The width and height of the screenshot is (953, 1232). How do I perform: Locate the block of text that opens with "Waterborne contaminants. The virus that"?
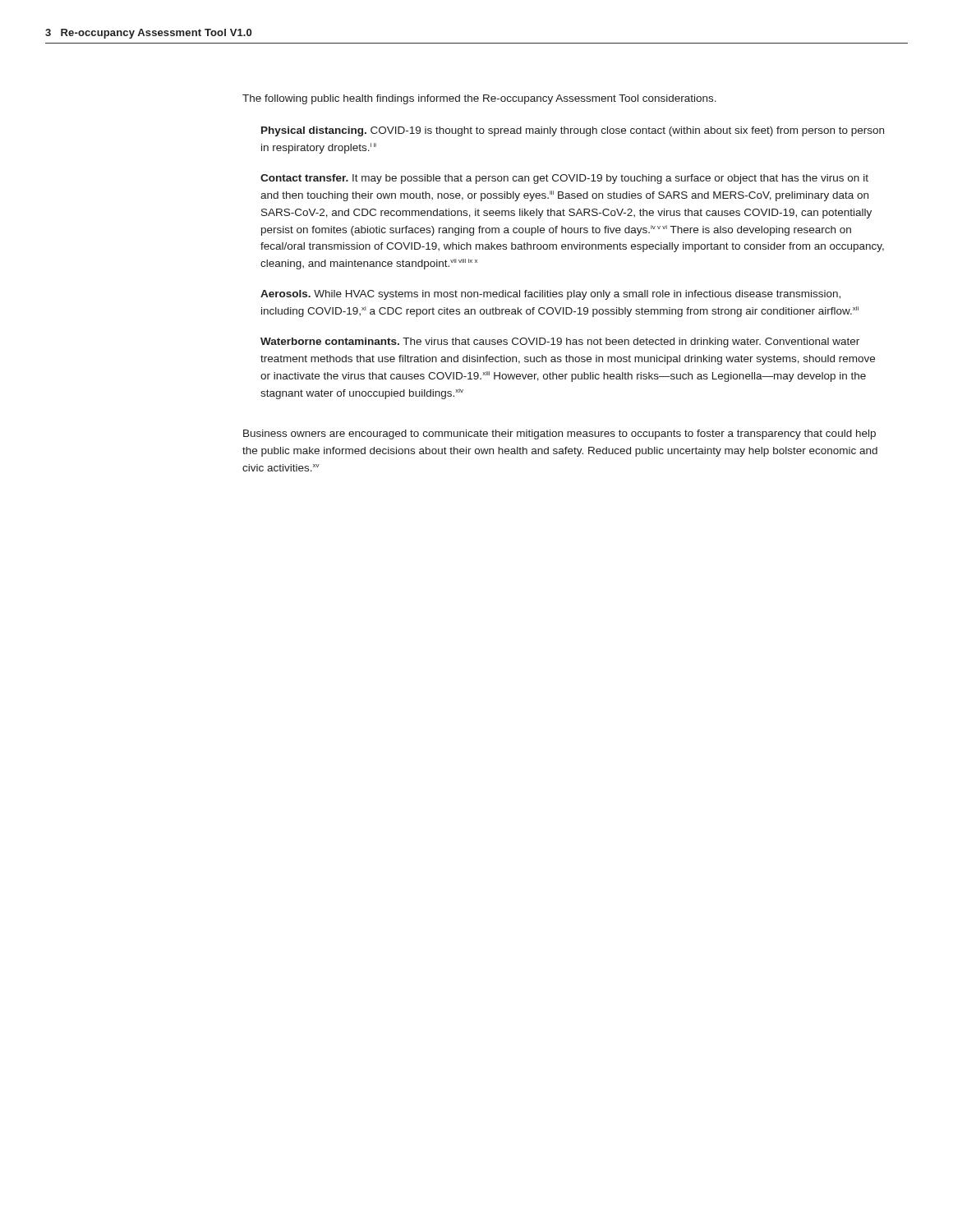pos(568,367)
